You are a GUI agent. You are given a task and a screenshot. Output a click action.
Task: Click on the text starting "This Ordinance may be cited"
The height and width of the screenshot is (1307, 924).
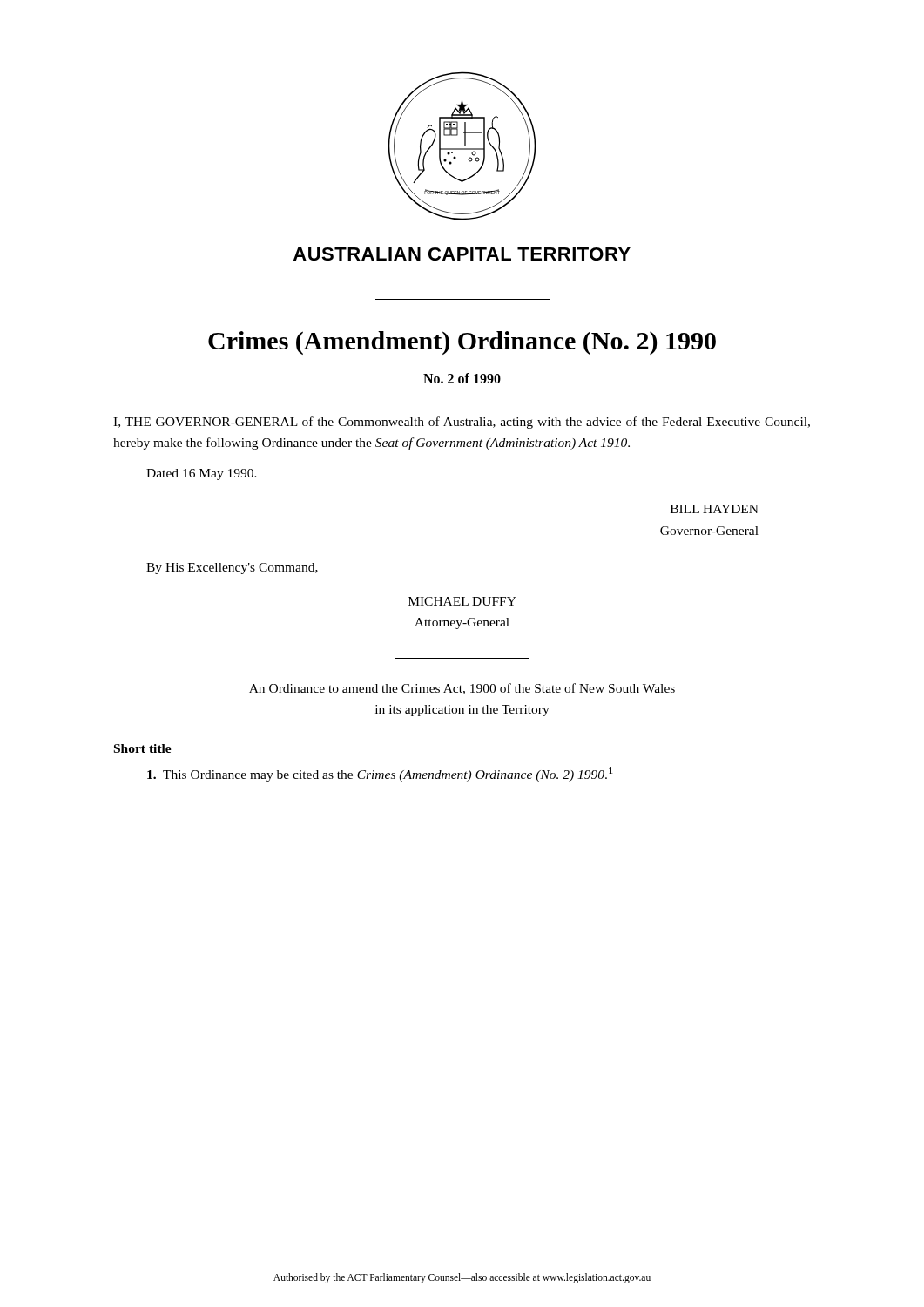coord(380,773)
